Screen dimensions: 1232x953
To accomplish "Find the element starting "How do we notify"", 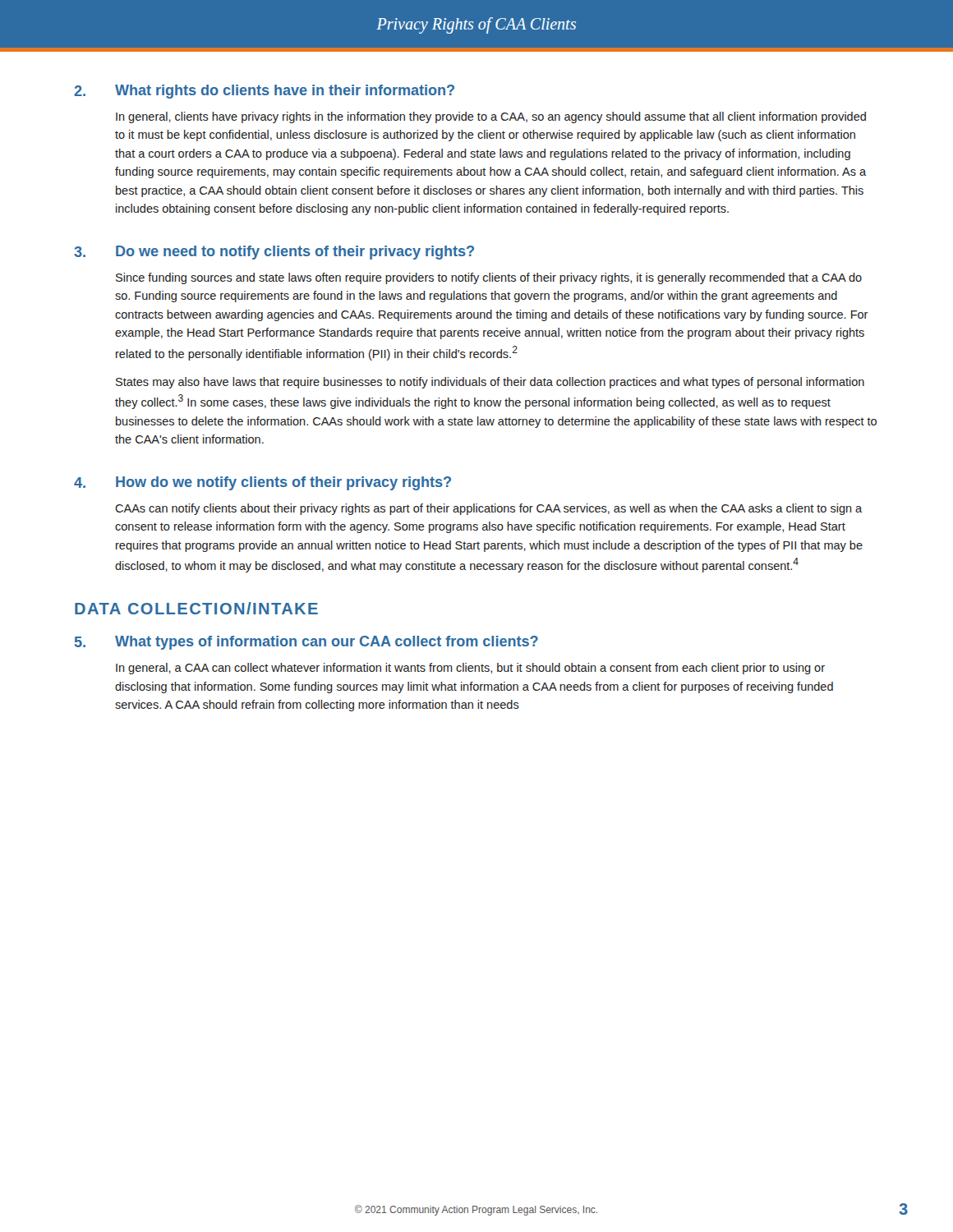I will (x=283, y=482).
